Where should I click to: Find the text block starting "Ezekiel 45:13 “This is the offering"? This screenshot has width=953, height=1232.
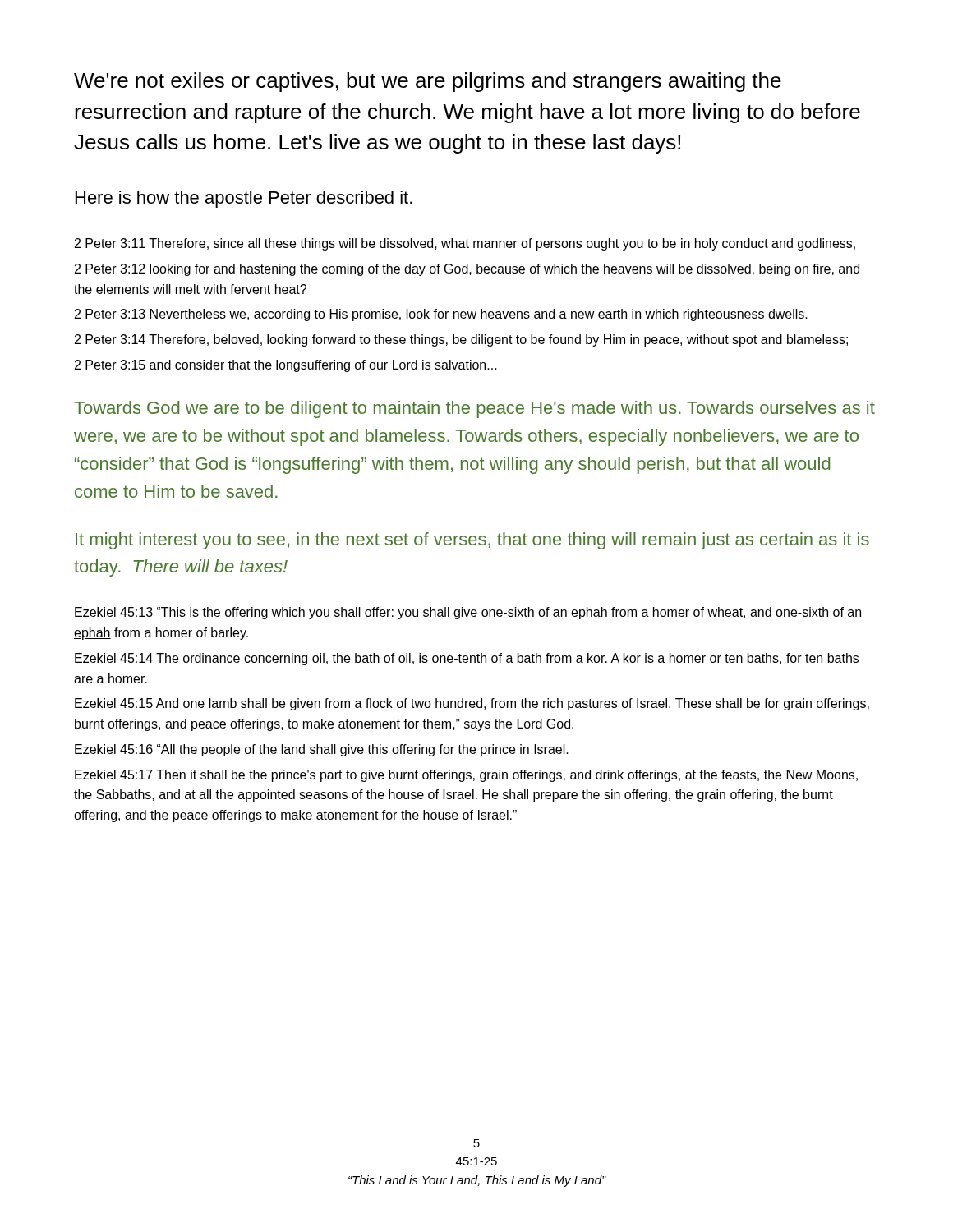point(468,623)
